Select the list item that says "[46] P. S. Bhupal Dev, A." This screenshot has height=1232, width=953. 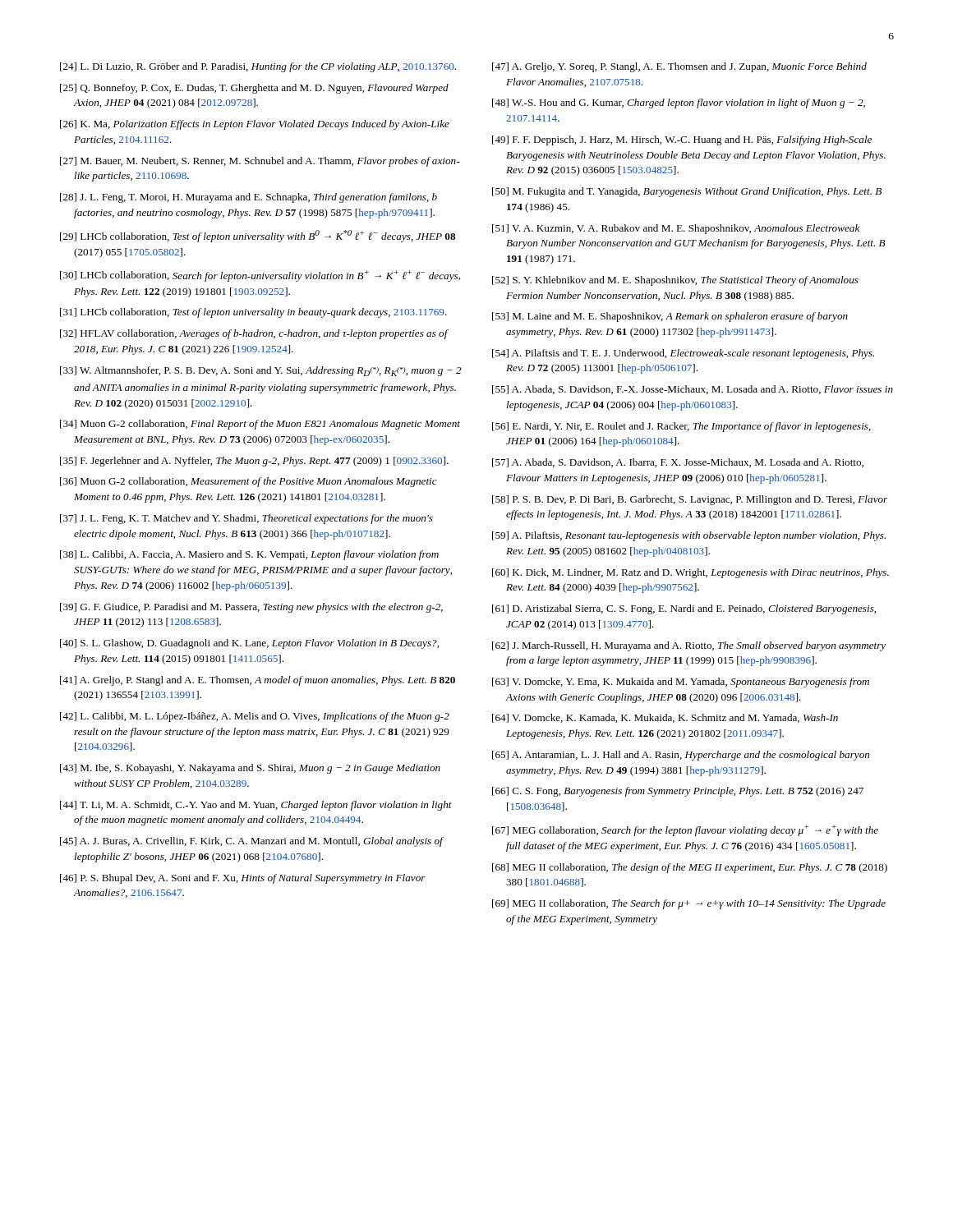[x=242, y=885]
